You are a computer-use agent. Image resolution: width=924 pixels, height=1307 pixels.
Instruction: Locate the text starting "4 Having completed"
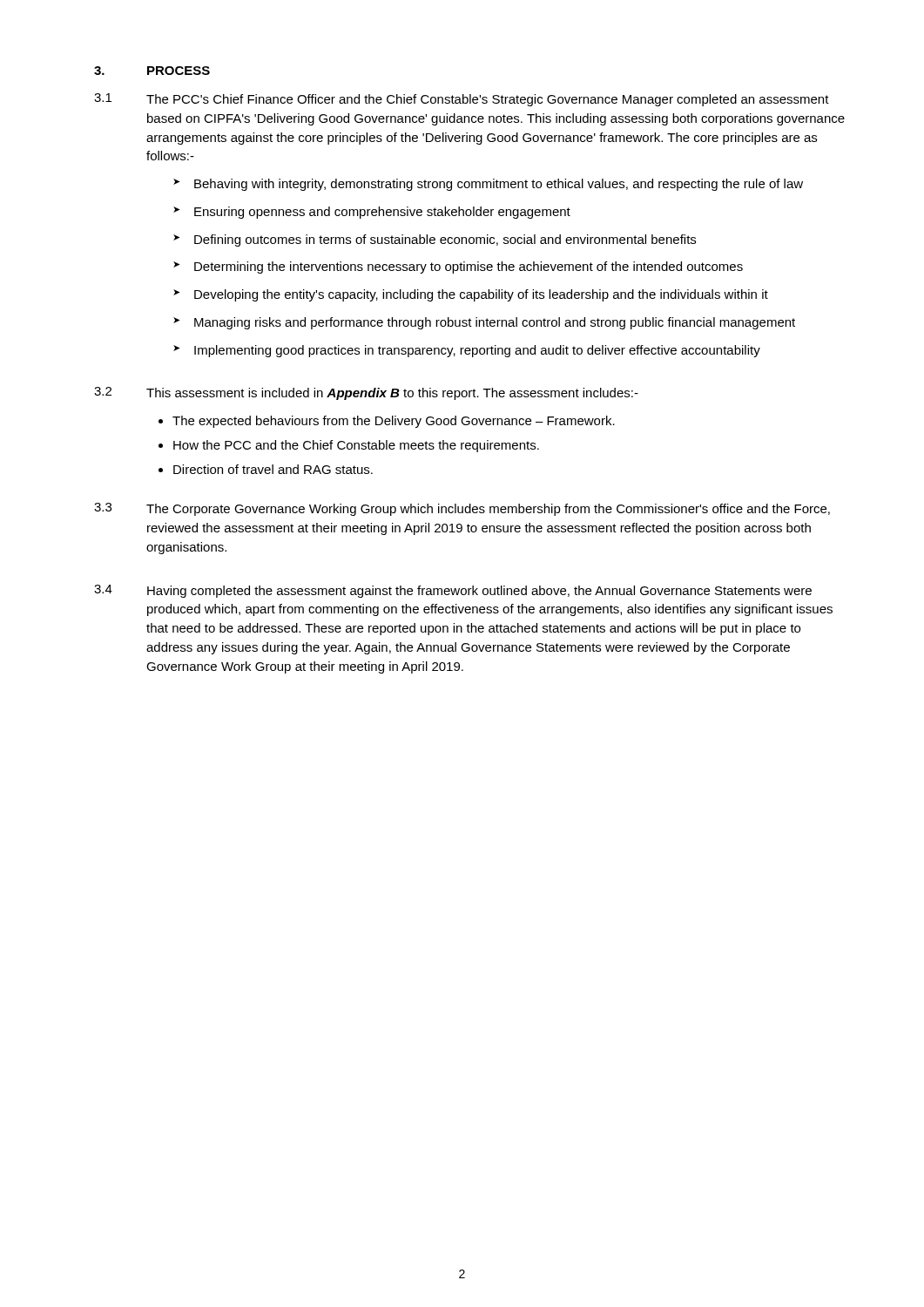[470, 632]
